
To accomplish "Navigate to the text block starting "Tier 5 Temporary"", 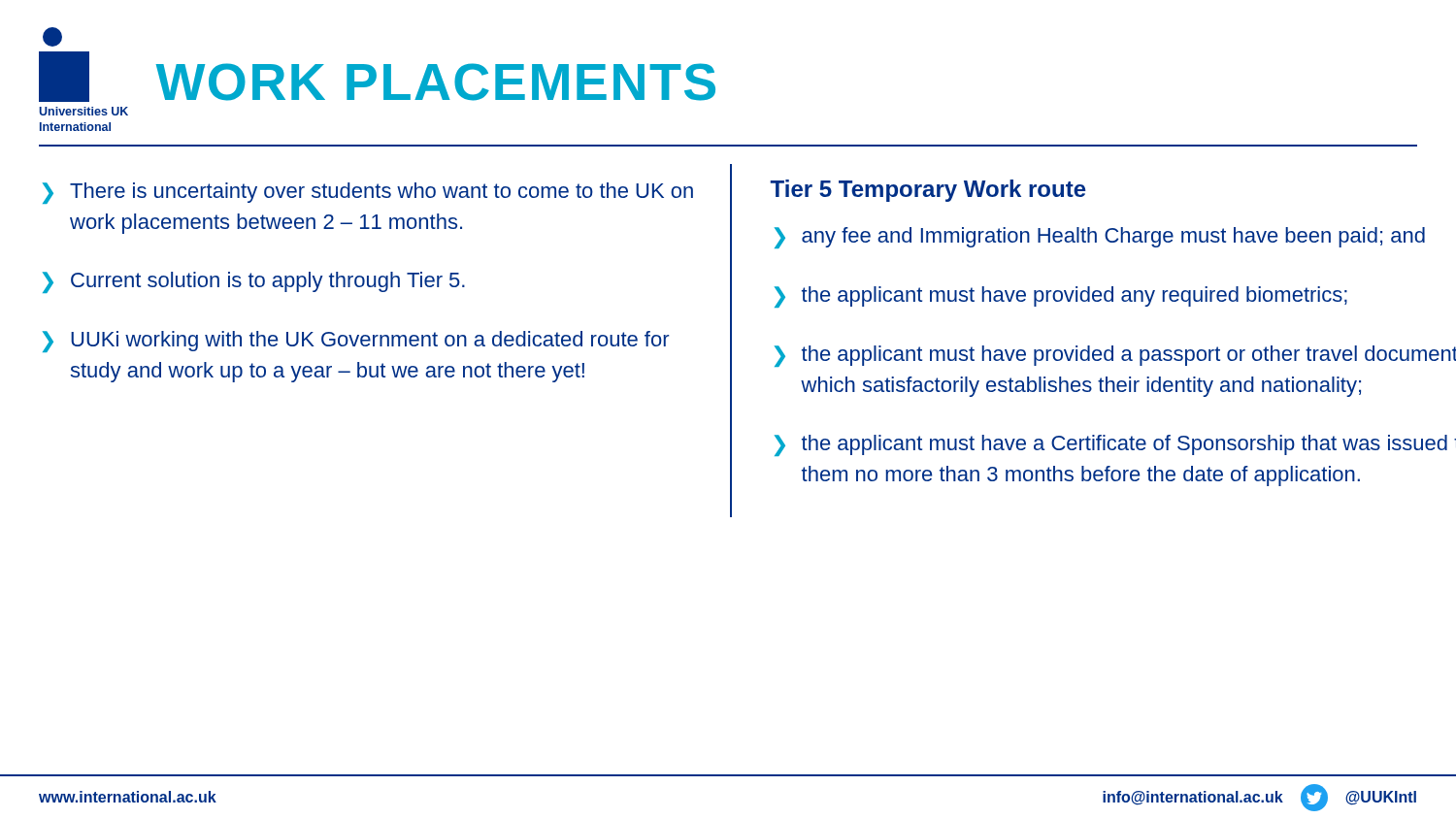I will (x=928, y=189).
